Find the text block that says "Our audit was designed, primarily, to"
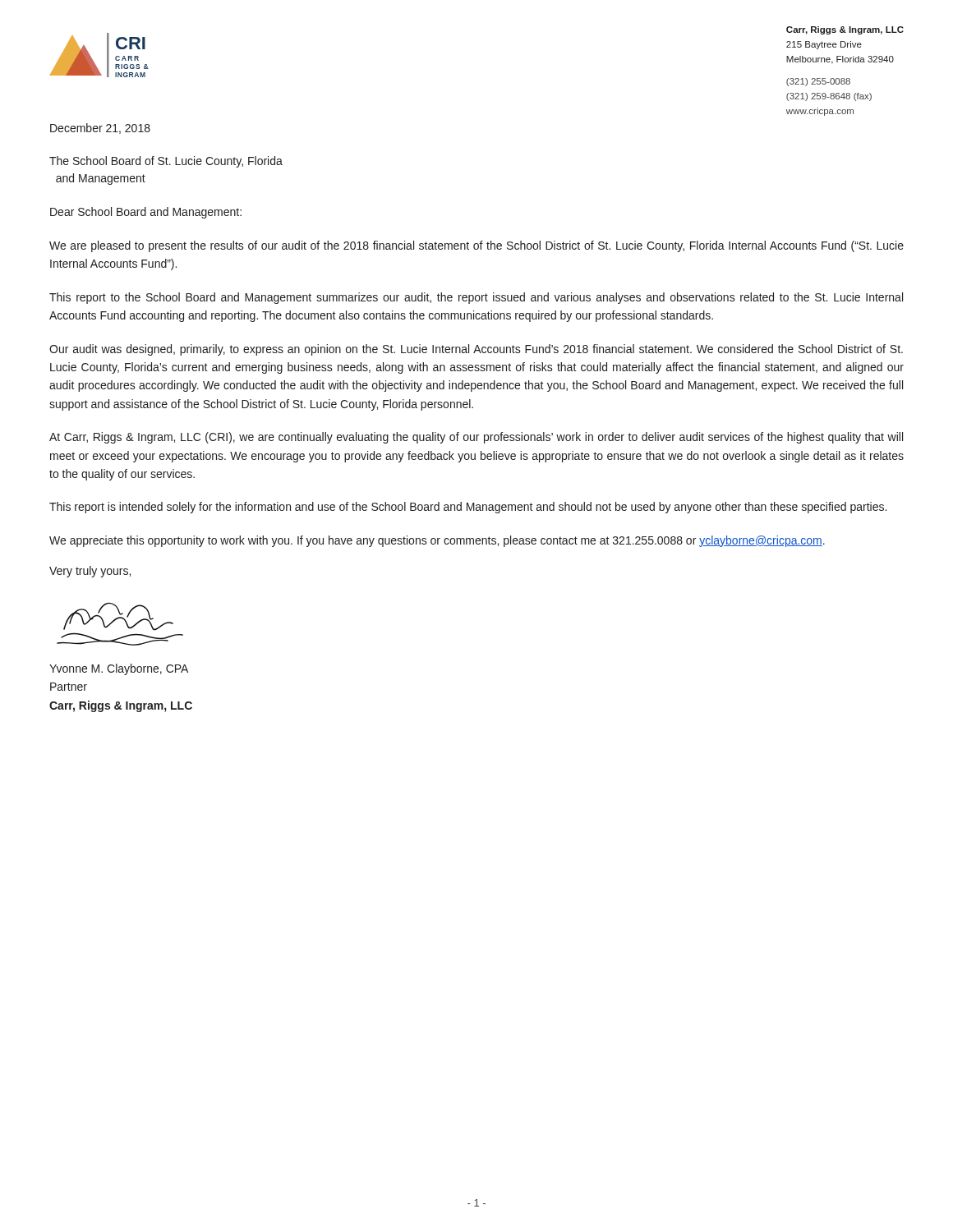This screenshot has width=953, height=1232. click(476, 376)
